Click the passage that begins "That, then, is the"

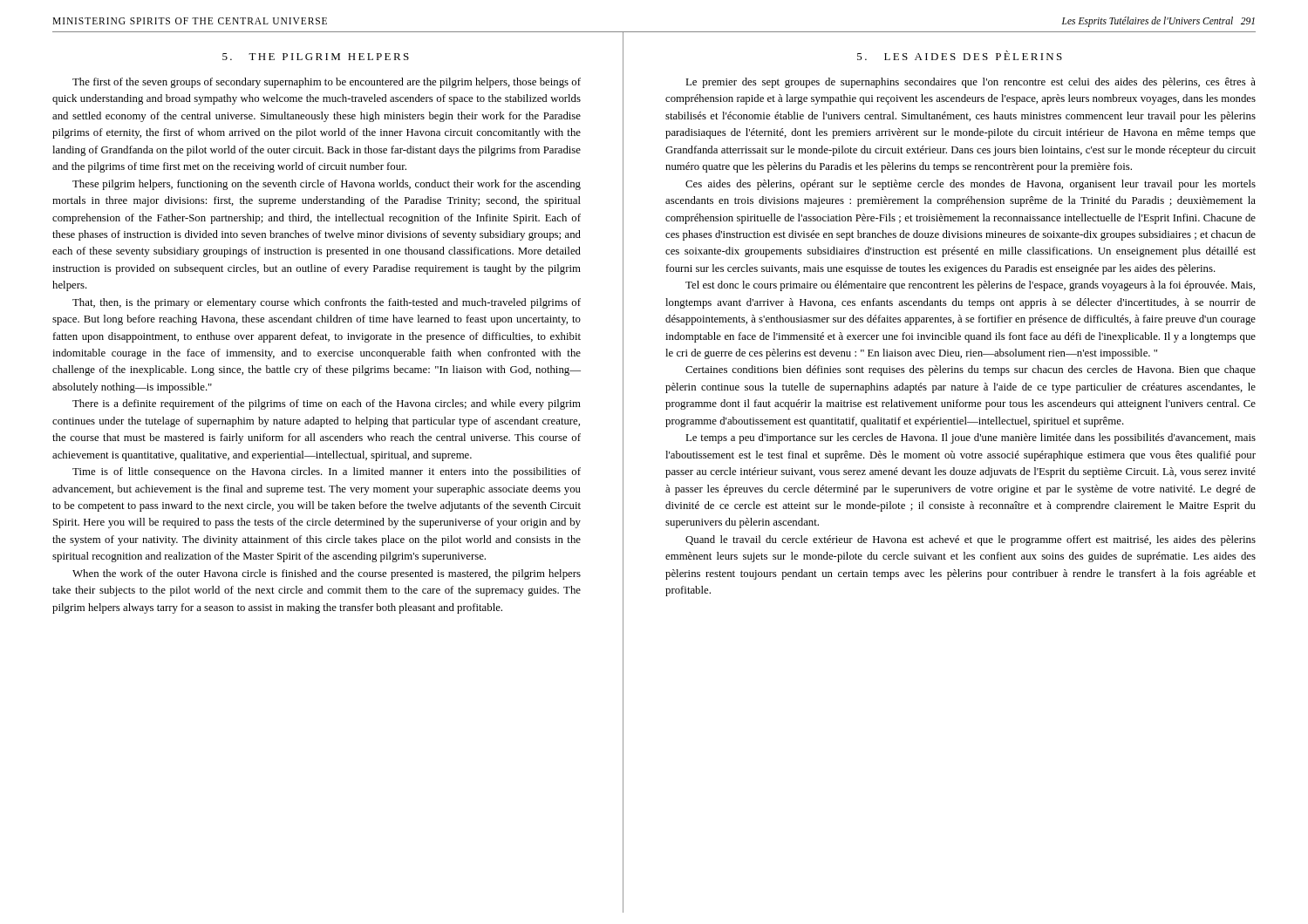pos(317,345)
